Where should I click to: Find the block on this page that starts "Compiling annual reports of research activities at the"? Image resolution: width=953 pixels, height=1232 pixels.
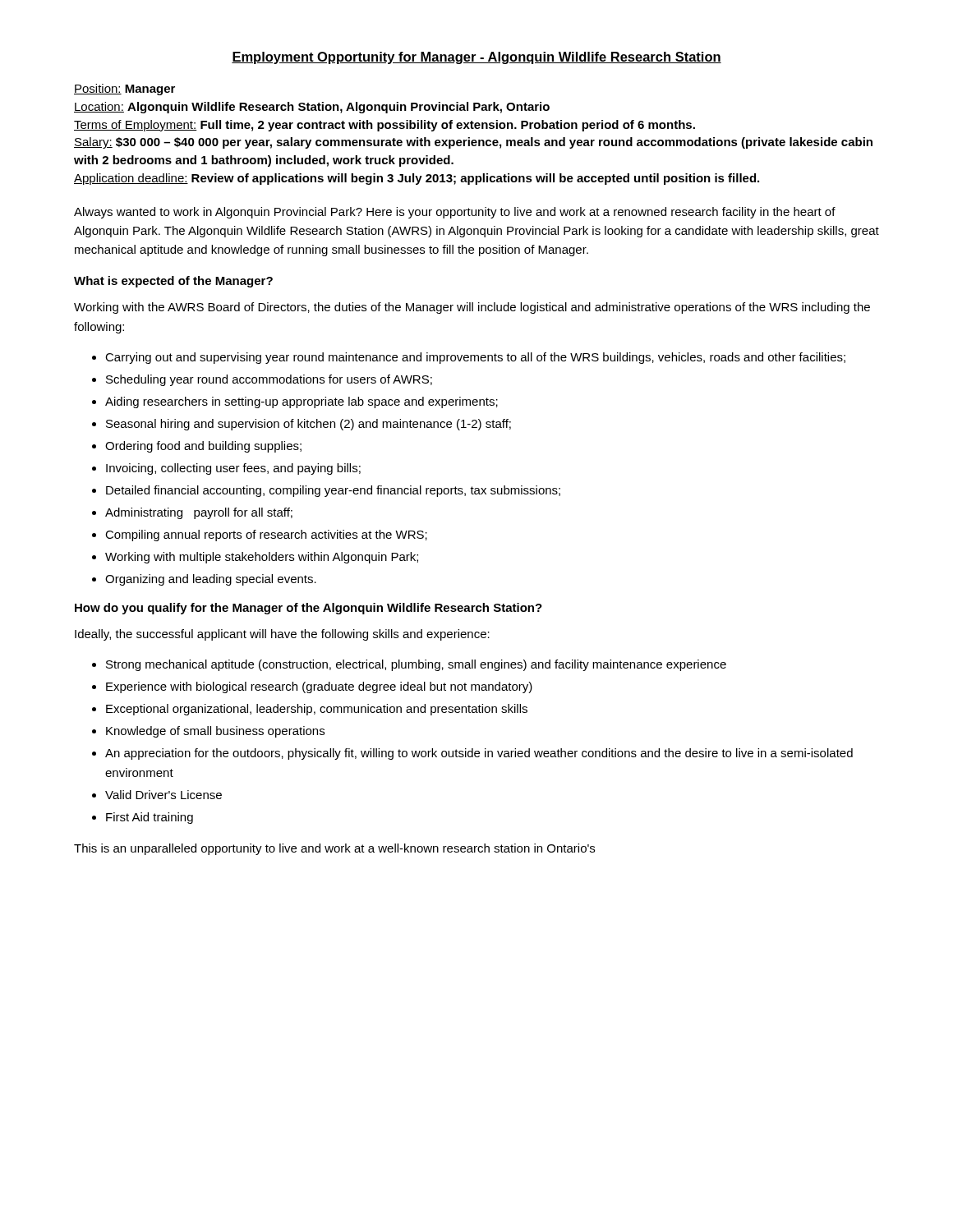pyautogui.click(x=266, y=534)
